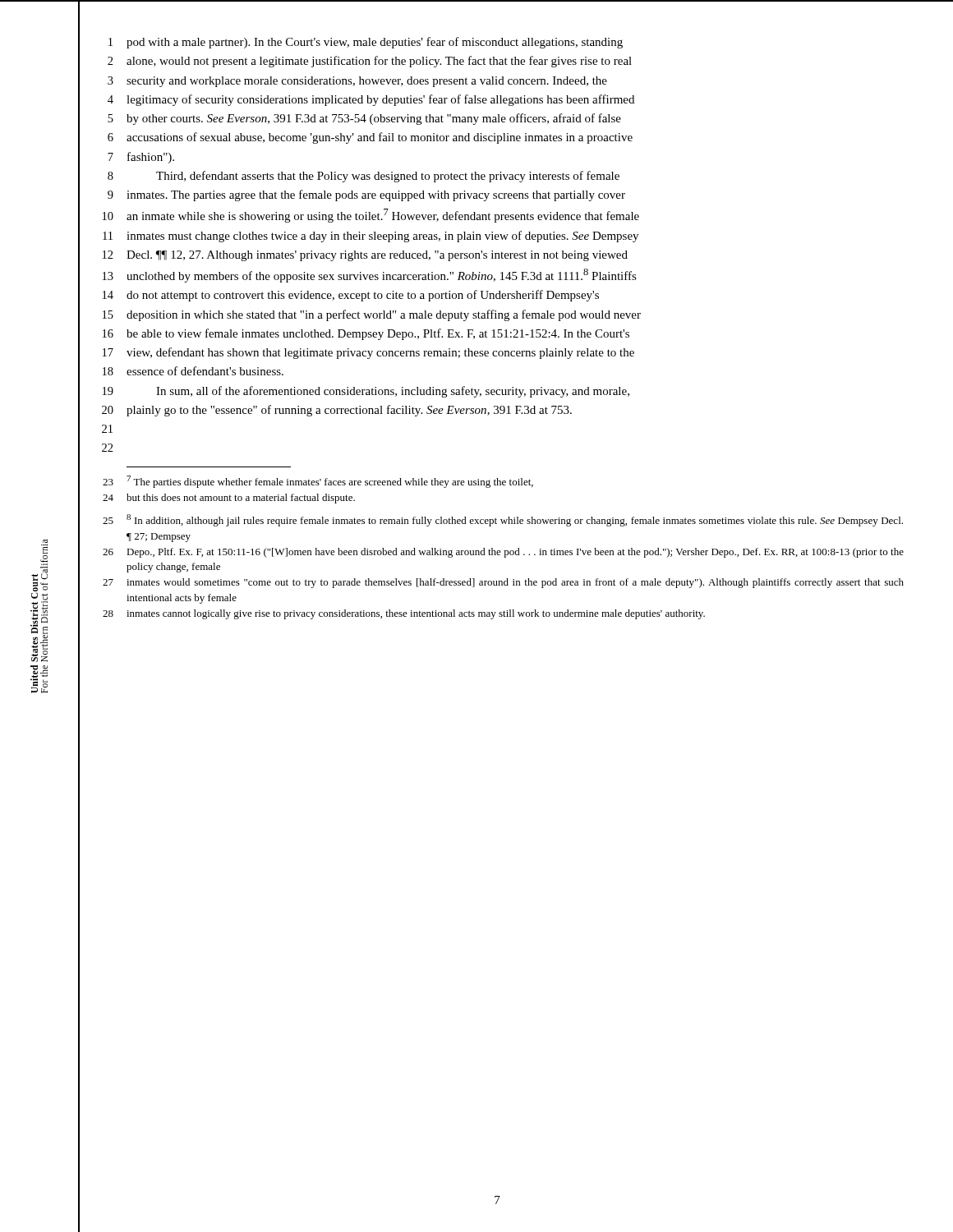Select the text block with the text "1 pod with a"
Screen dimensions: 1232x953
coord(497,100)
